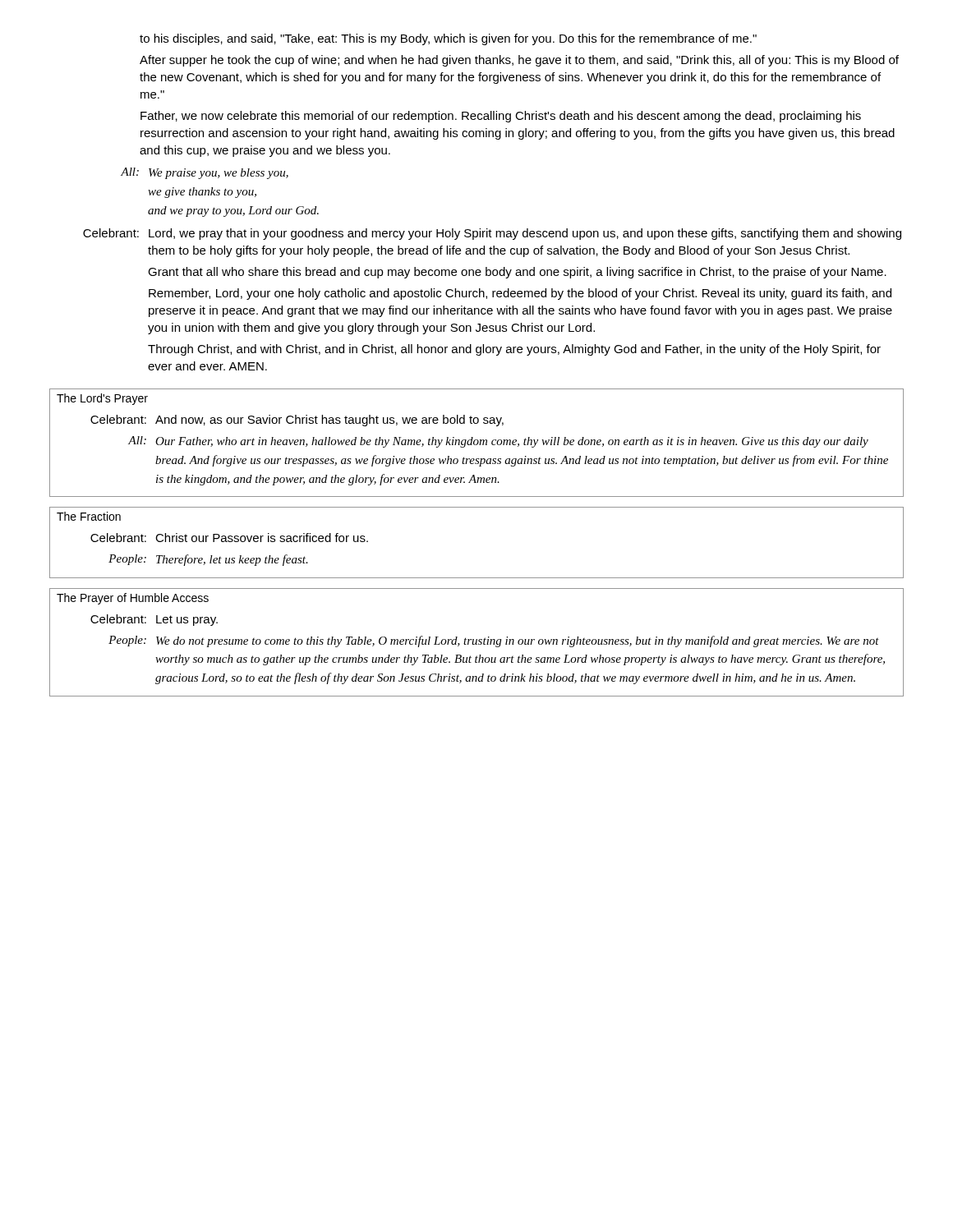
Task: Find the section header on this page that starts "The Lord's Prayer Celebrant: And now, as our"
Action: 476,443
